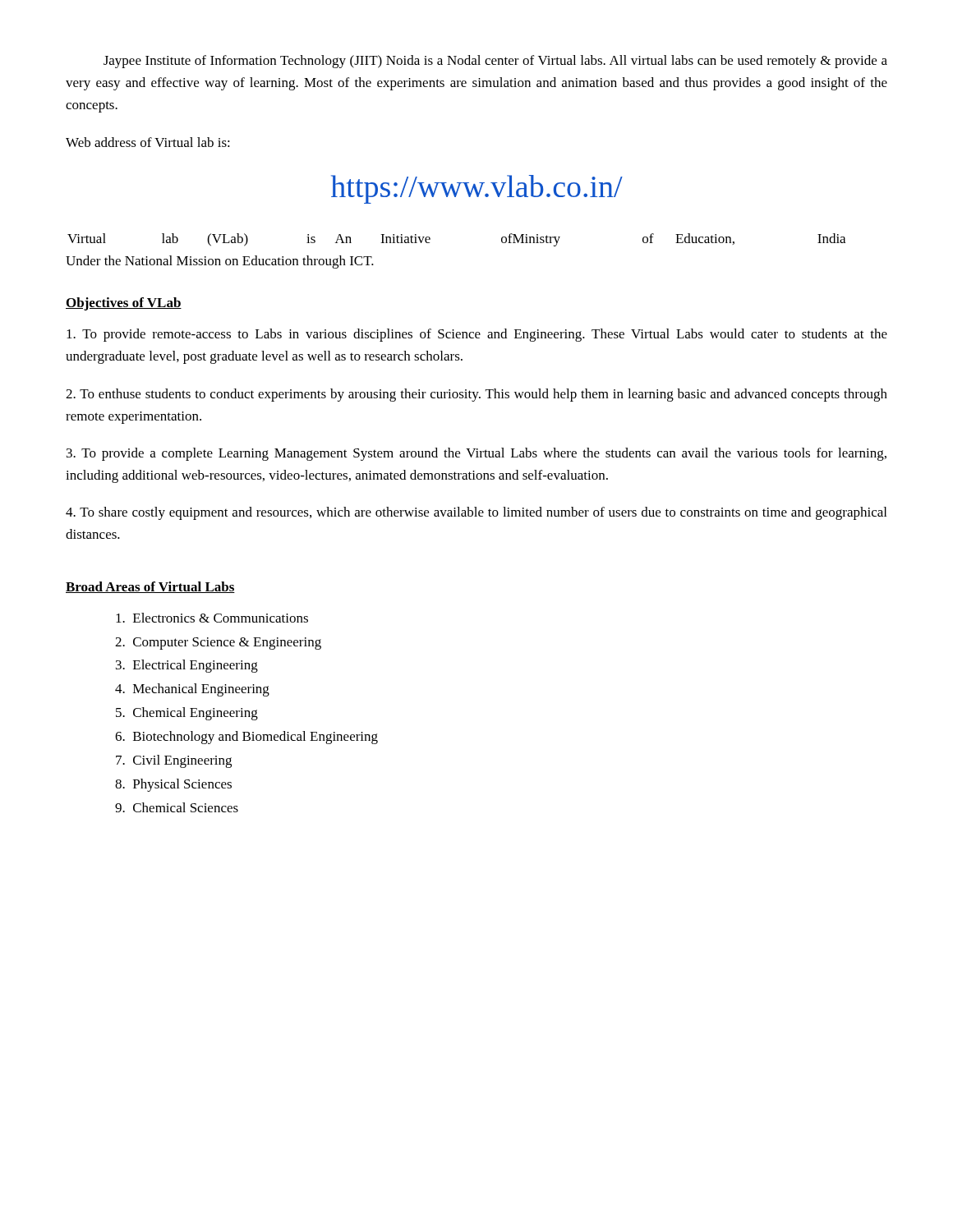Locate the text "Electronics & Communications"

click(x=212, y=618)
